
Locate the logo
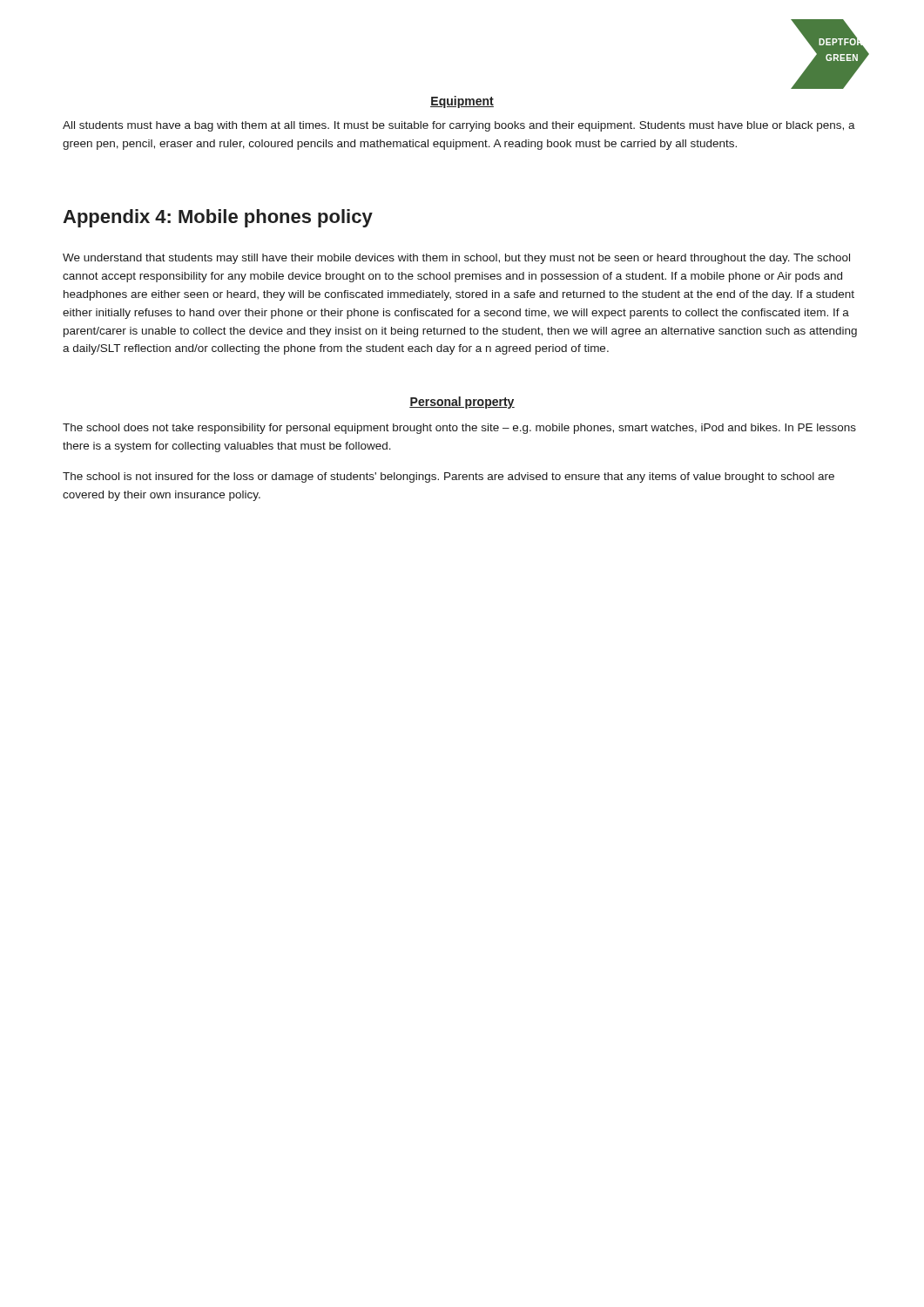841,54
